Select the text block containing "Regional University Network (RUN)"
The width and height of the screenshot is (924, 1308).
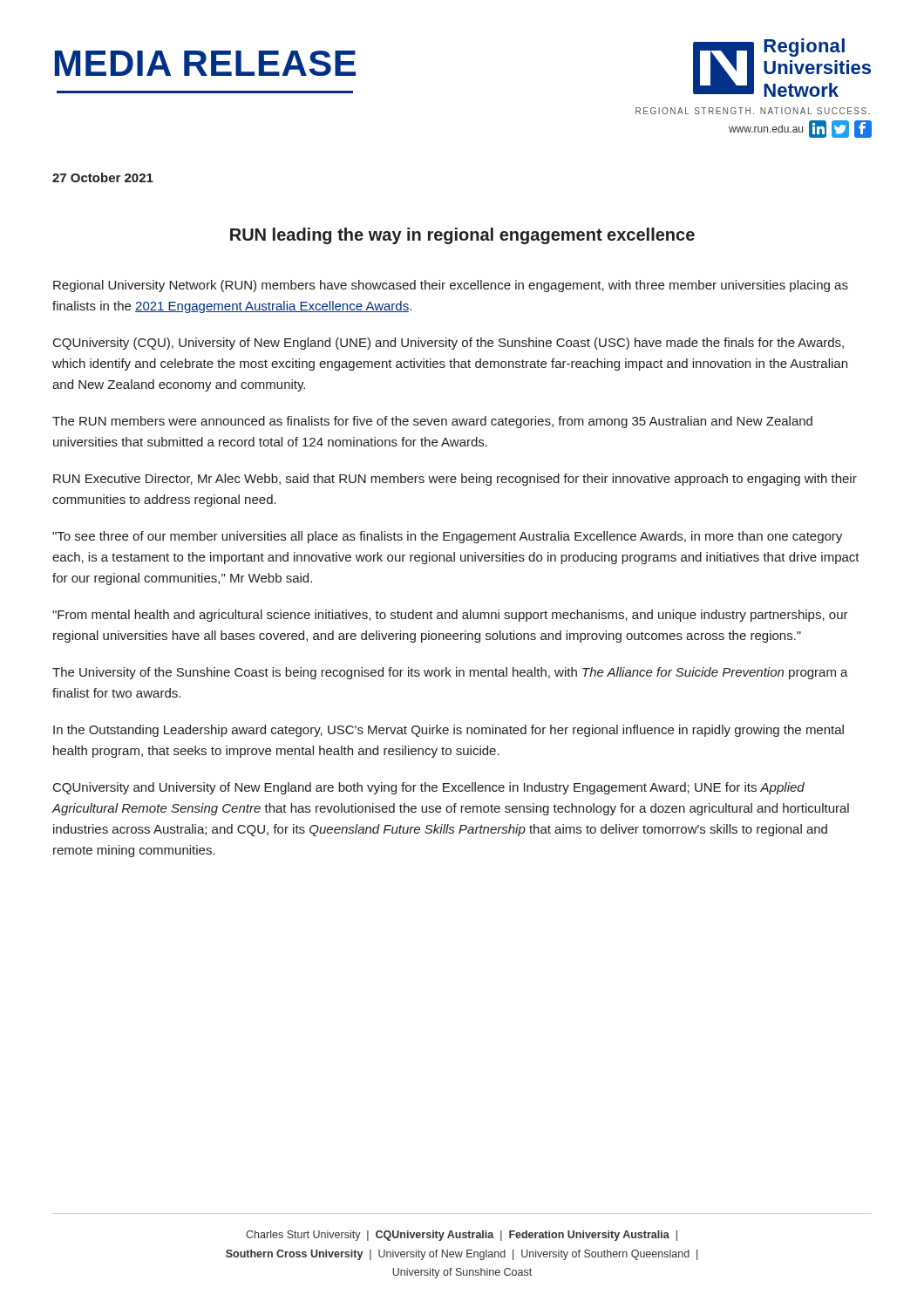(x=450, y=295)
